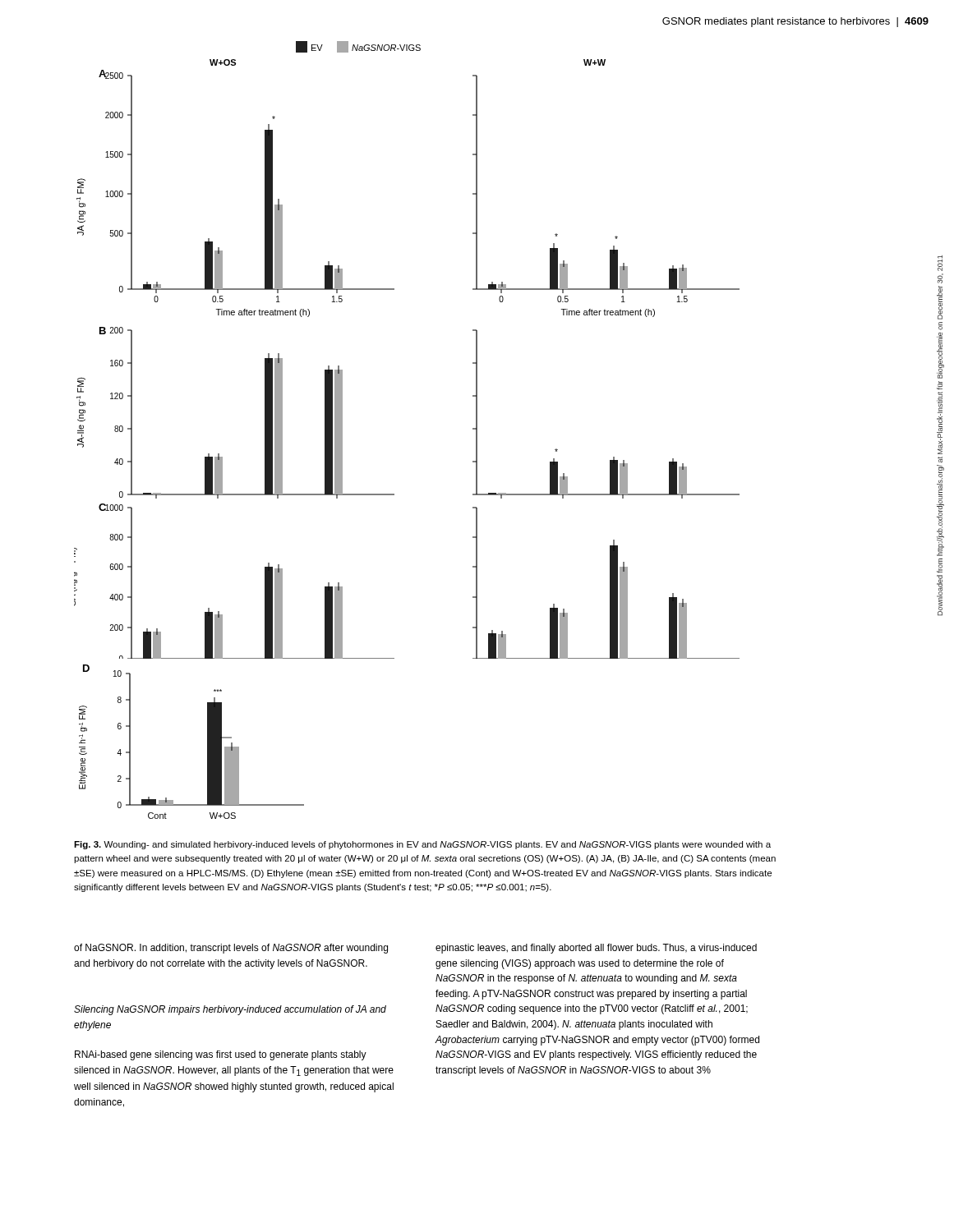The height and width of the screenshot is (1232, 954).
Task: Locate the block starting "Silencing NaGSNOR impairs herbivory-induced accumulation of JA"
Action: pos(230,1017)
